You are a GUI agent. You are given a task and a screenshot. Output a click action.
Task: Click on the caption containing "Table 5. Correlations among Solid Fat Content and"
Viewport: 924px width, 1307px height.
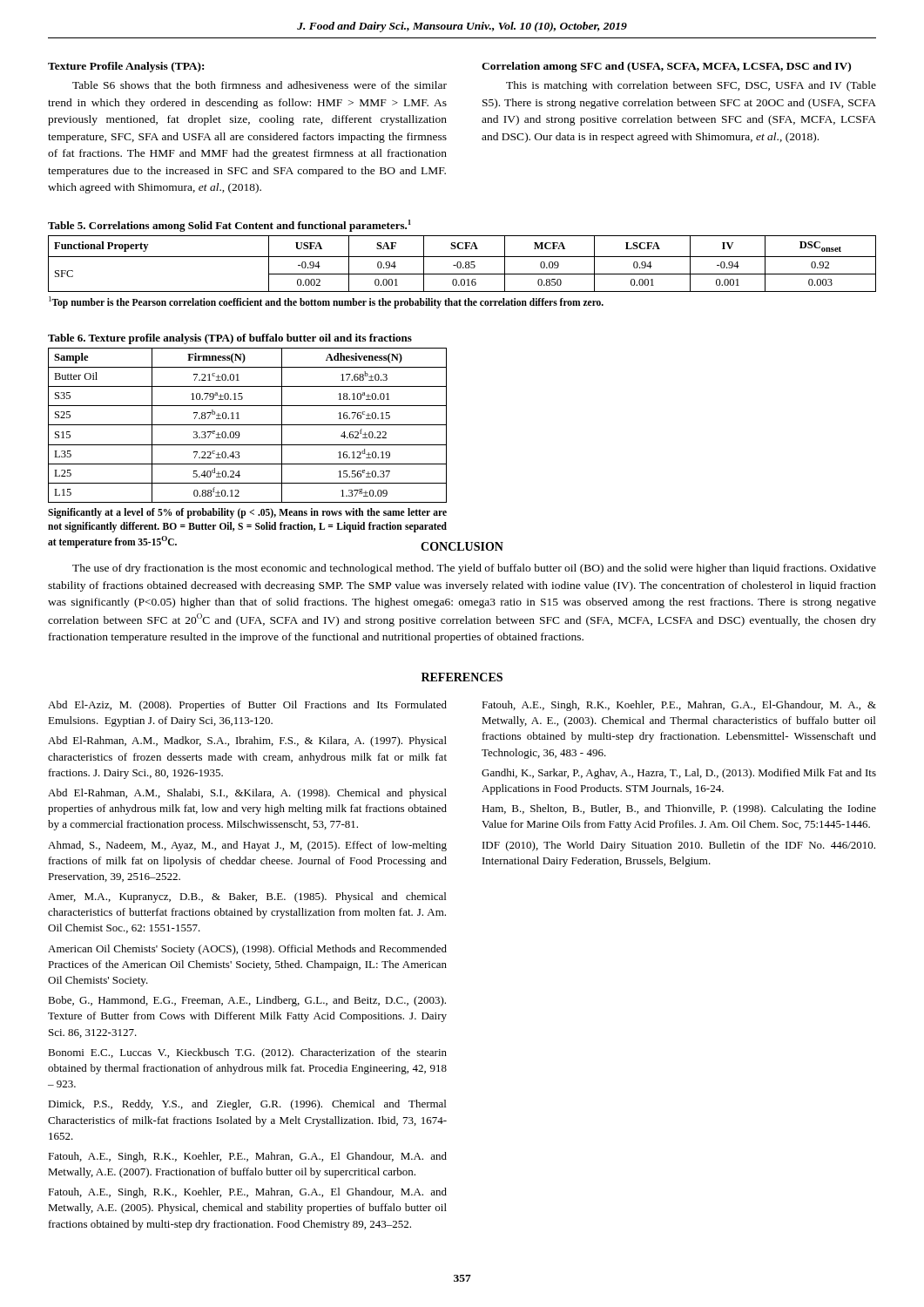pyautogui.click(x=230, y=225)
